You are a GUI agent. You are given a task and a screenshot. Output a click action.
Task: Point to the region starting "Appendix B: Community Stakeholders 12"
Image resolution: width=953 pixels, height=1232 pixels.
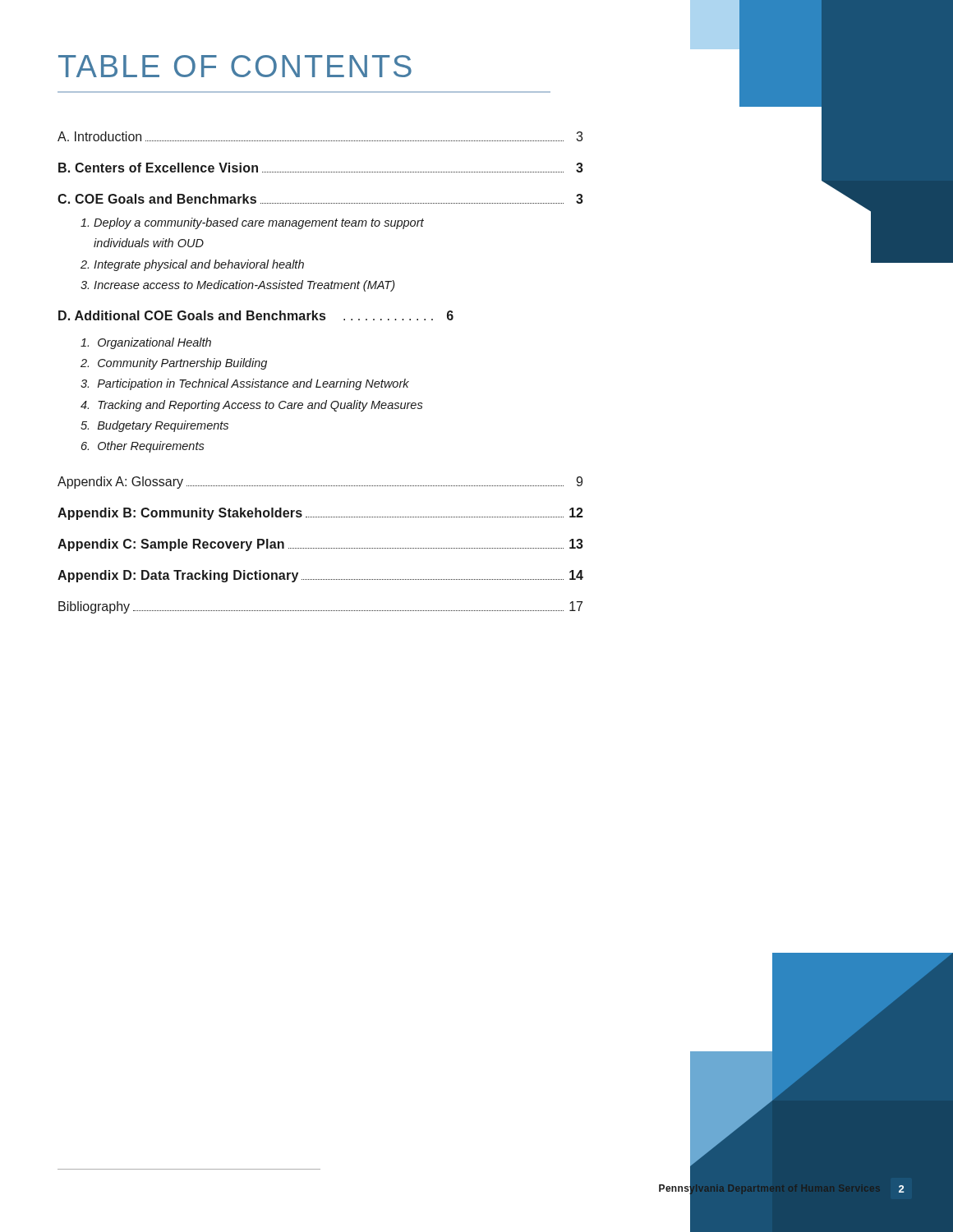[x=320, y=513]
